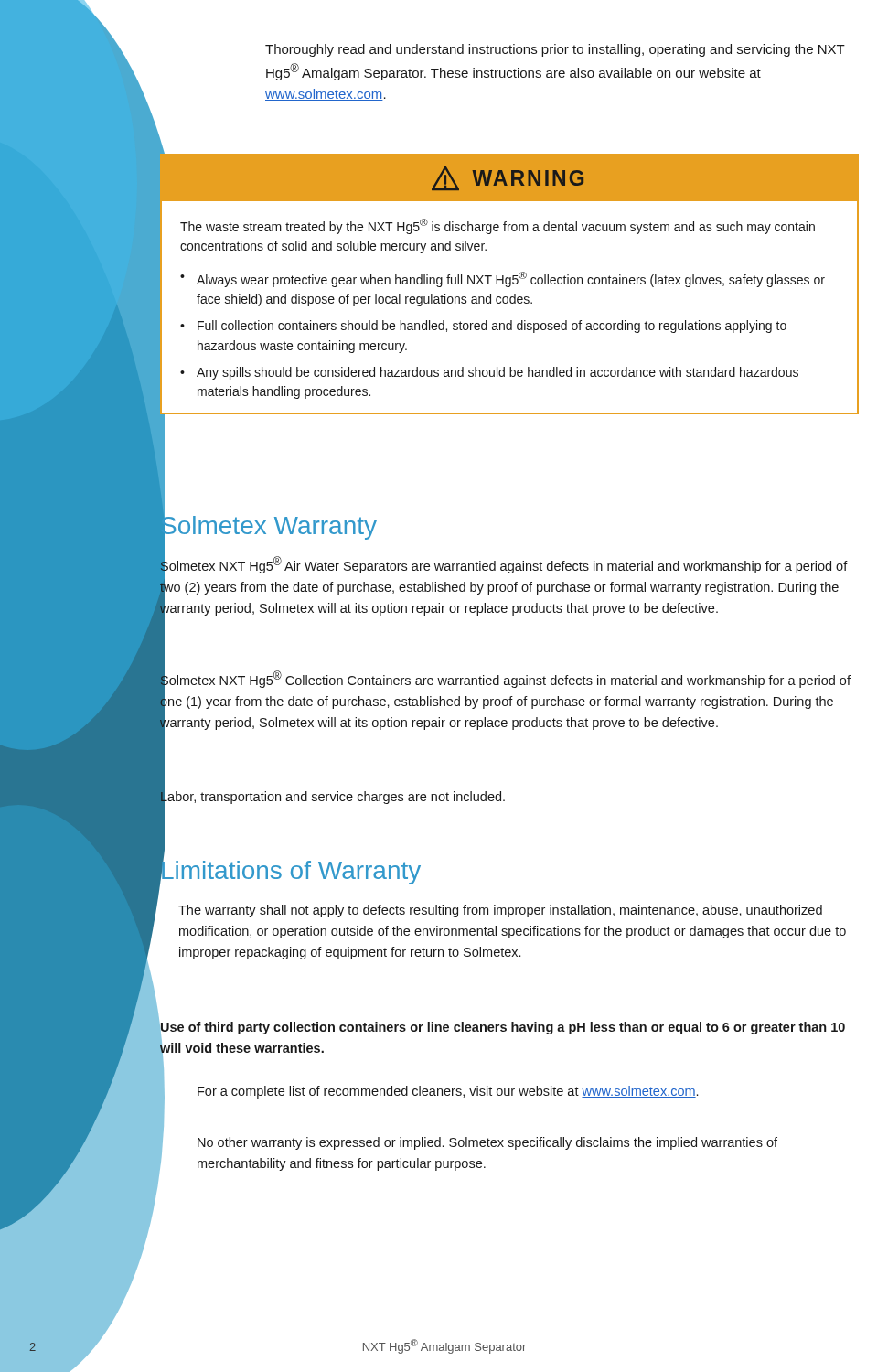Click on the text block that reads "Labor, transportation and"
Screen dimensions: 1372x888
click(x=333, y=797)
